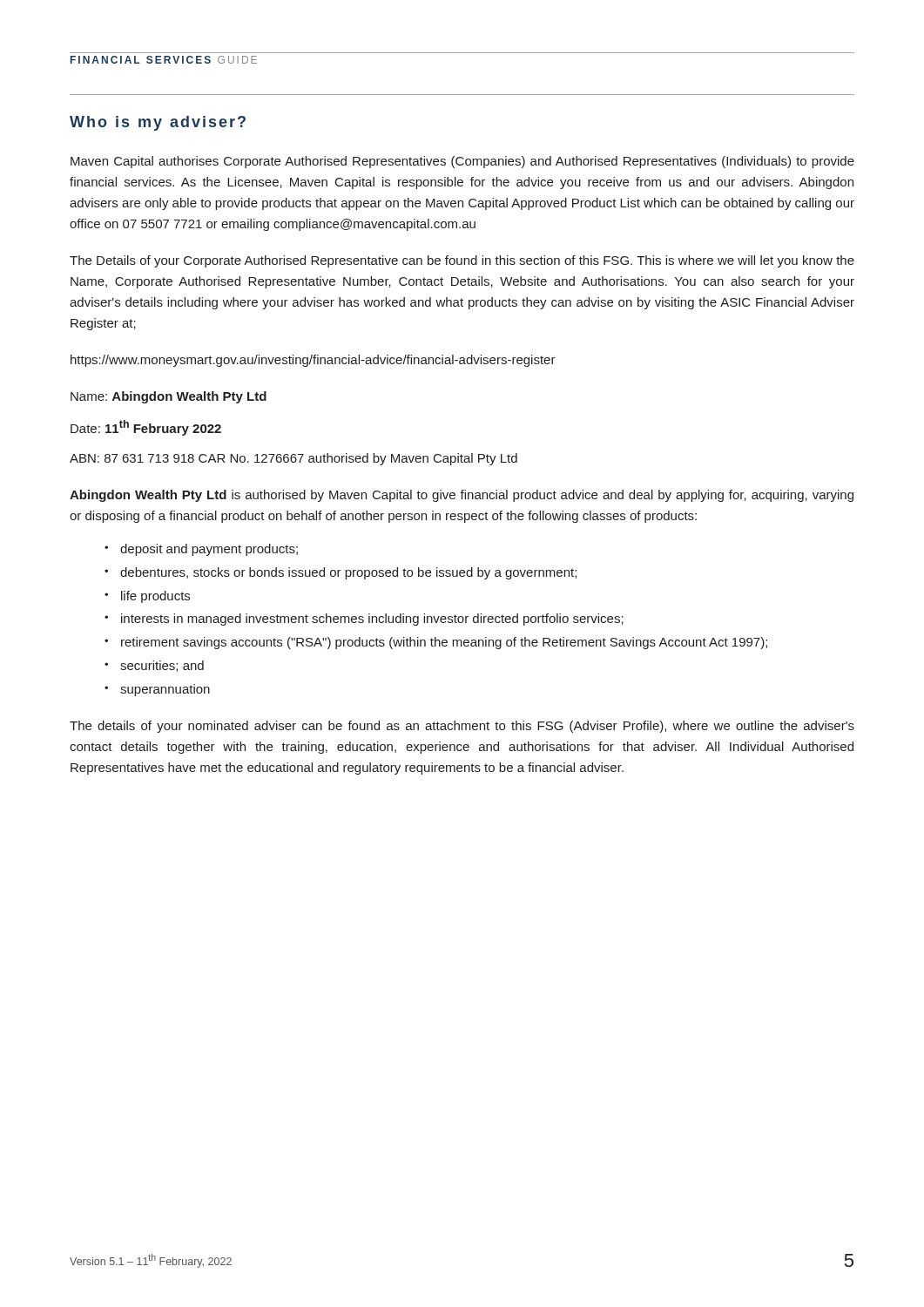Navigate to the block starting "retirement savings accounts ("RSA") products"

[x=444, y=642]
